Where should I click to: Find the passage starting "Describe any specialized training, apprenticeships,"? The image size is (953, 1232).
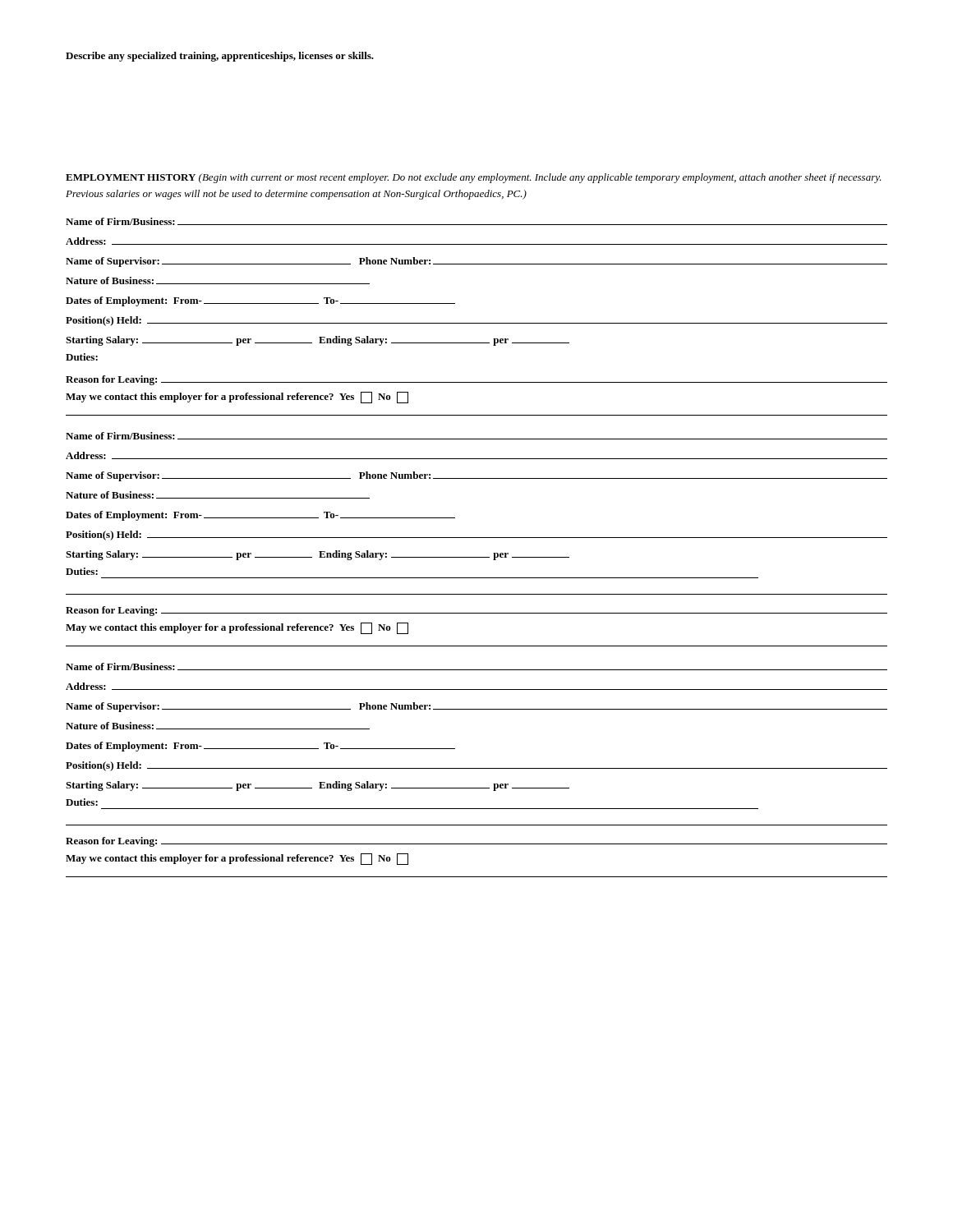[x=220, y=55]
